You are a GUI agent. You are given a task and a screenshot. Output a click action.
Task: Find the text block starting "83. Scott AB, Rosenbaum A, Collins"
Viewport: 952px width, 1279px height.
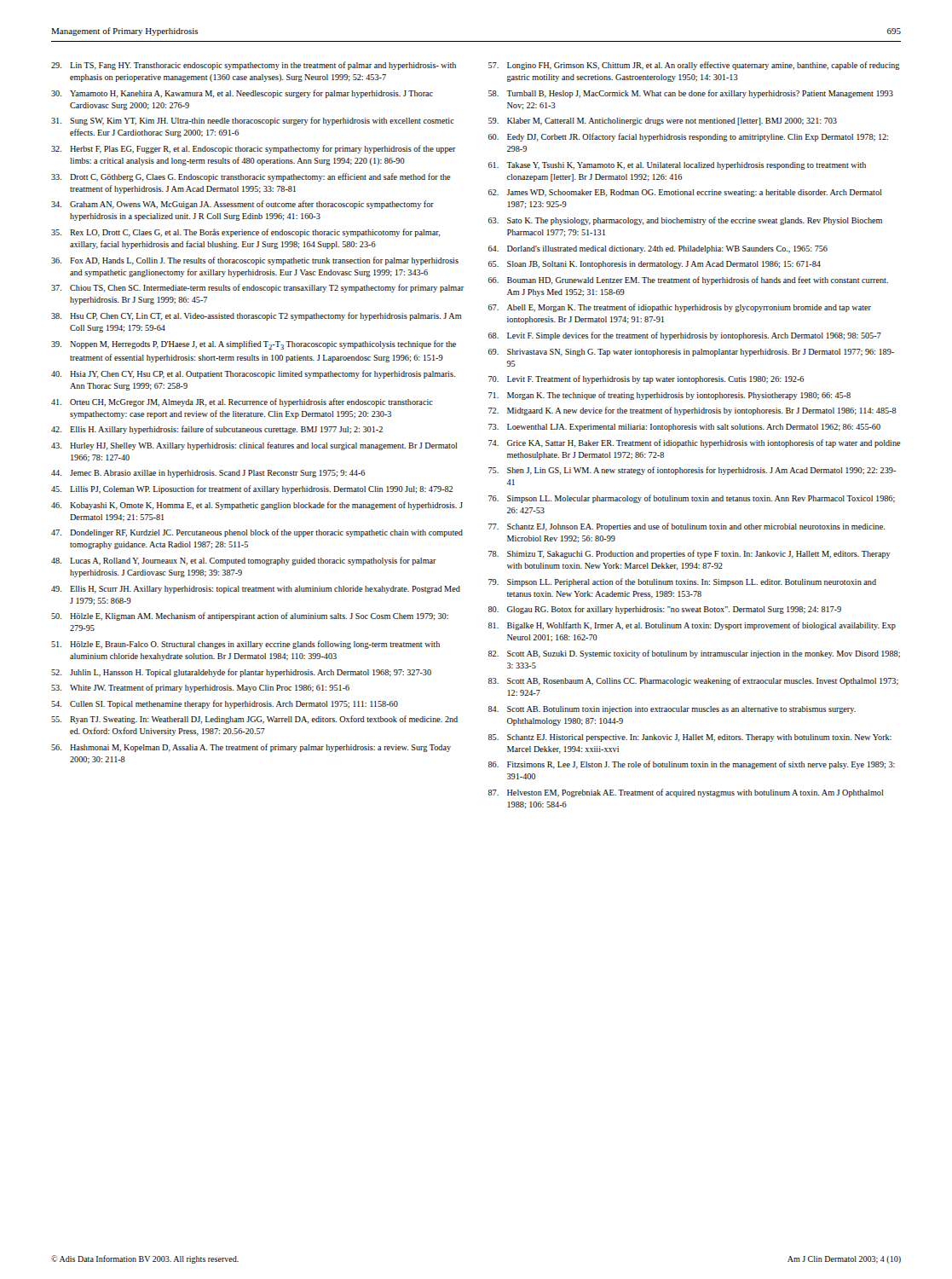pos(694,688)
